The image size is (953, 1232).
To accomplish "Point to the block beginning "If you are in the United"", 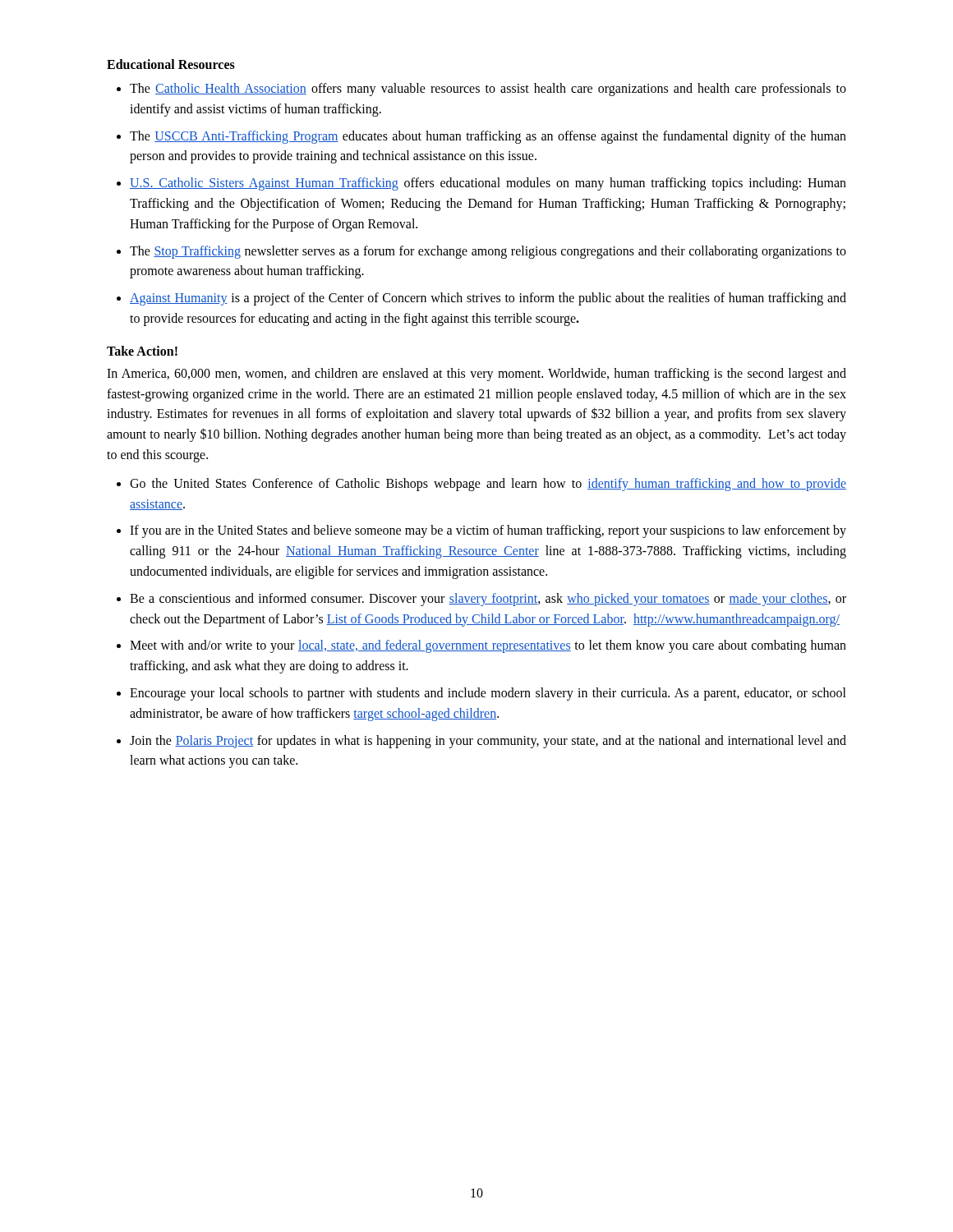I will click(x=488, y=551).
